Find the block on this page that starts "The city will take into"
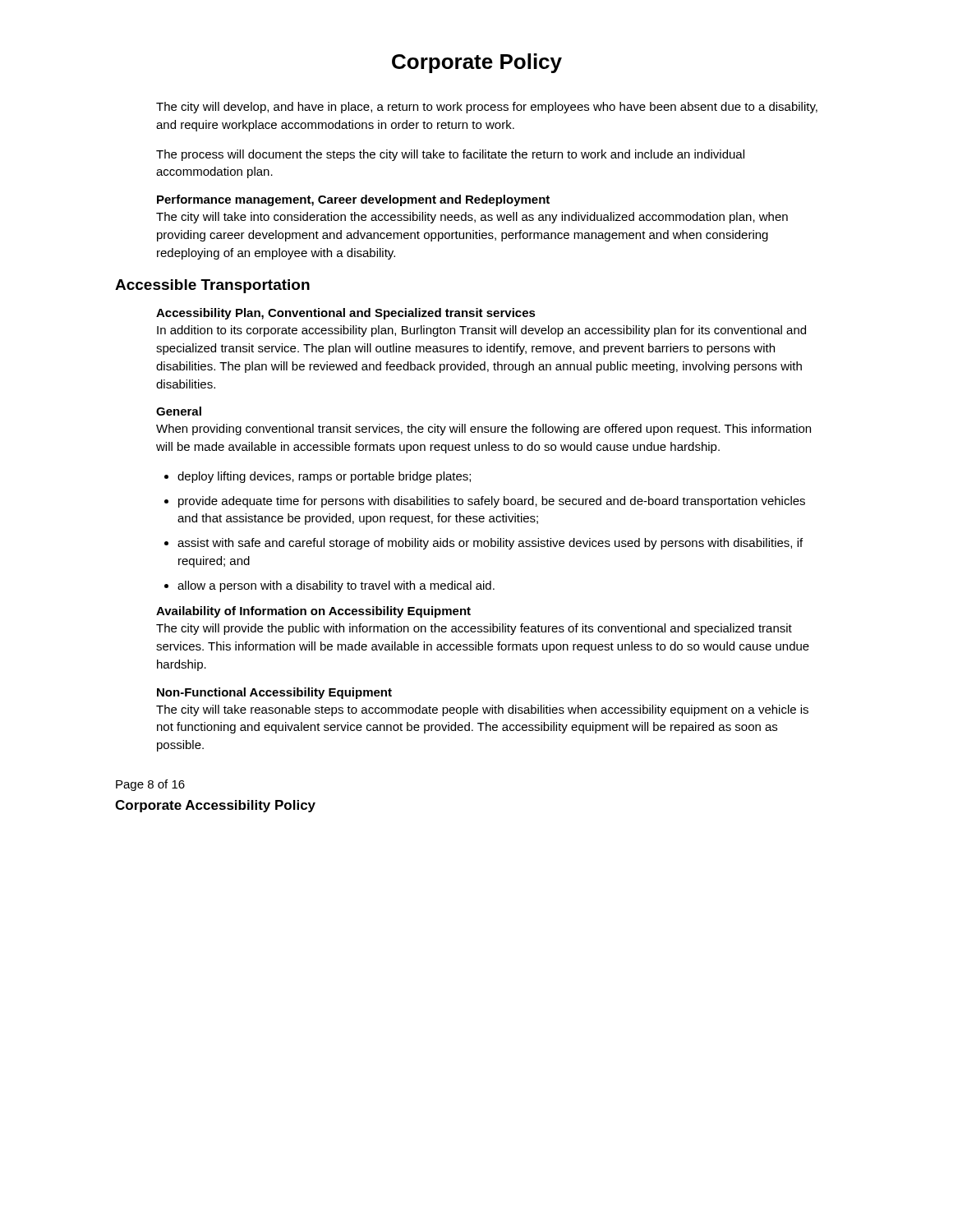953x1232 pixels. (489, 235)
